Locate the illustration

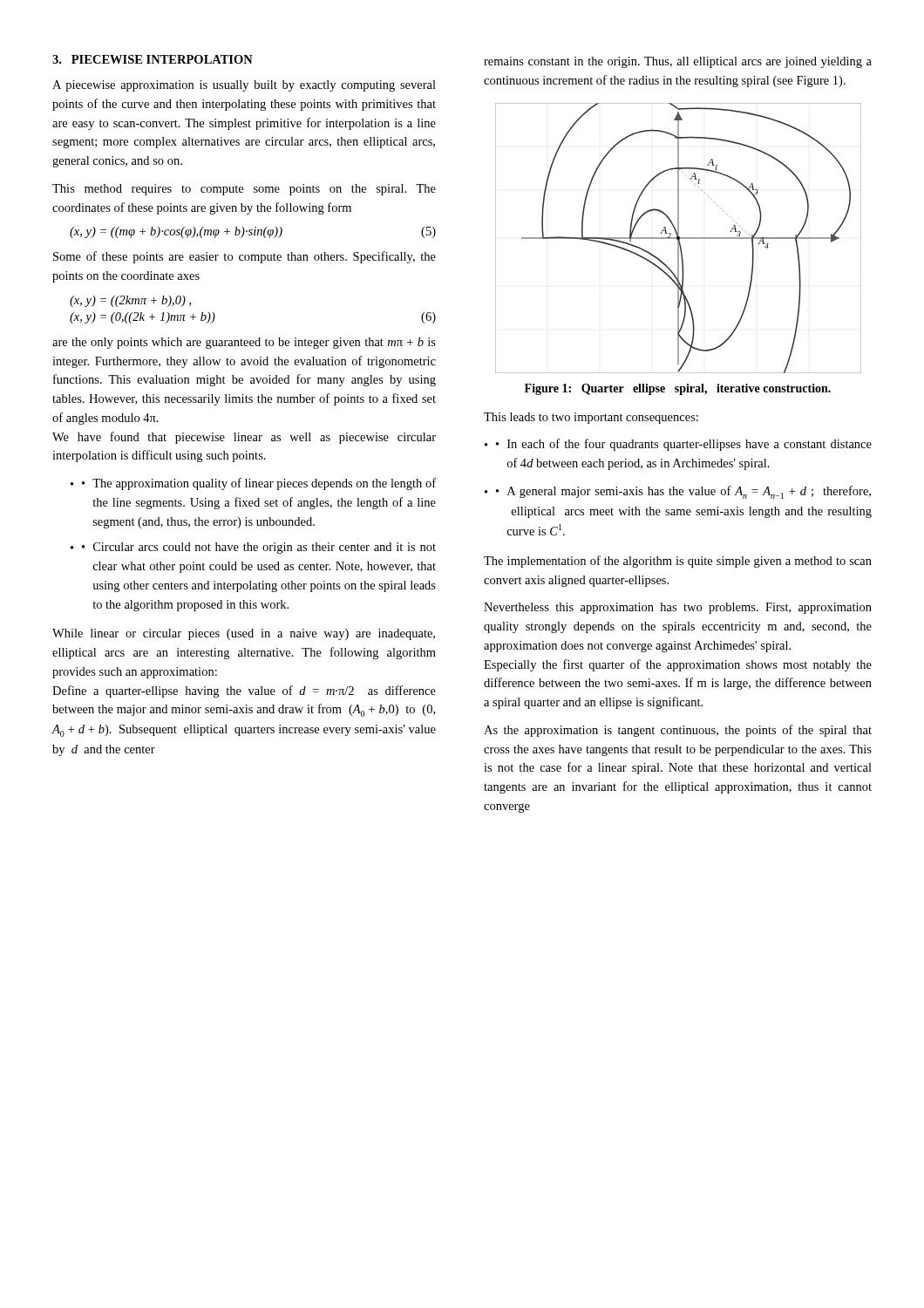(678, 239)
